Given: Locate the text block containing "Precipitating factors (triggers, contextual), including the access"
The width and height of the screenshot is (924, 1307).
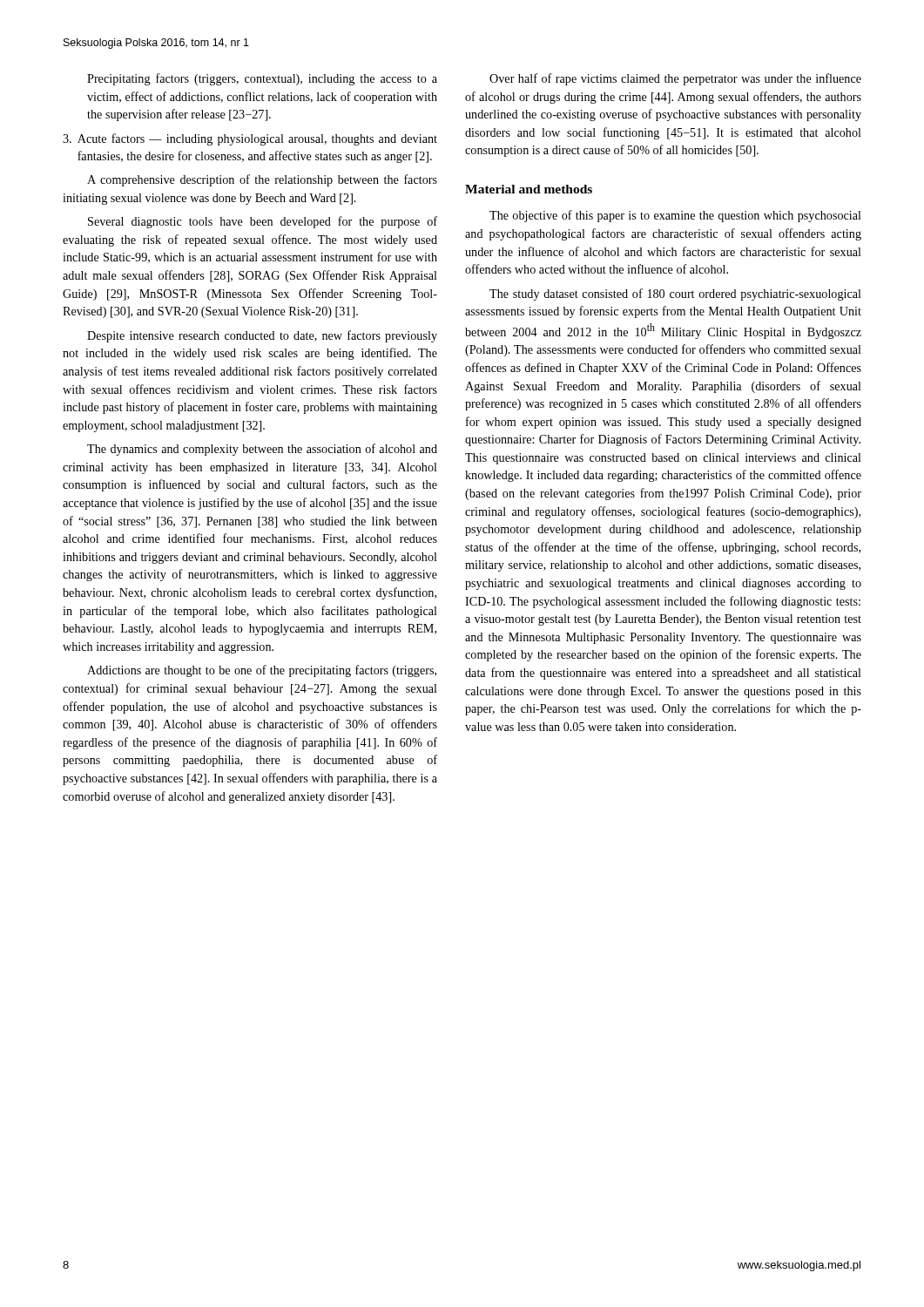Looking at the screenshot, I should (x=262, y=97).
